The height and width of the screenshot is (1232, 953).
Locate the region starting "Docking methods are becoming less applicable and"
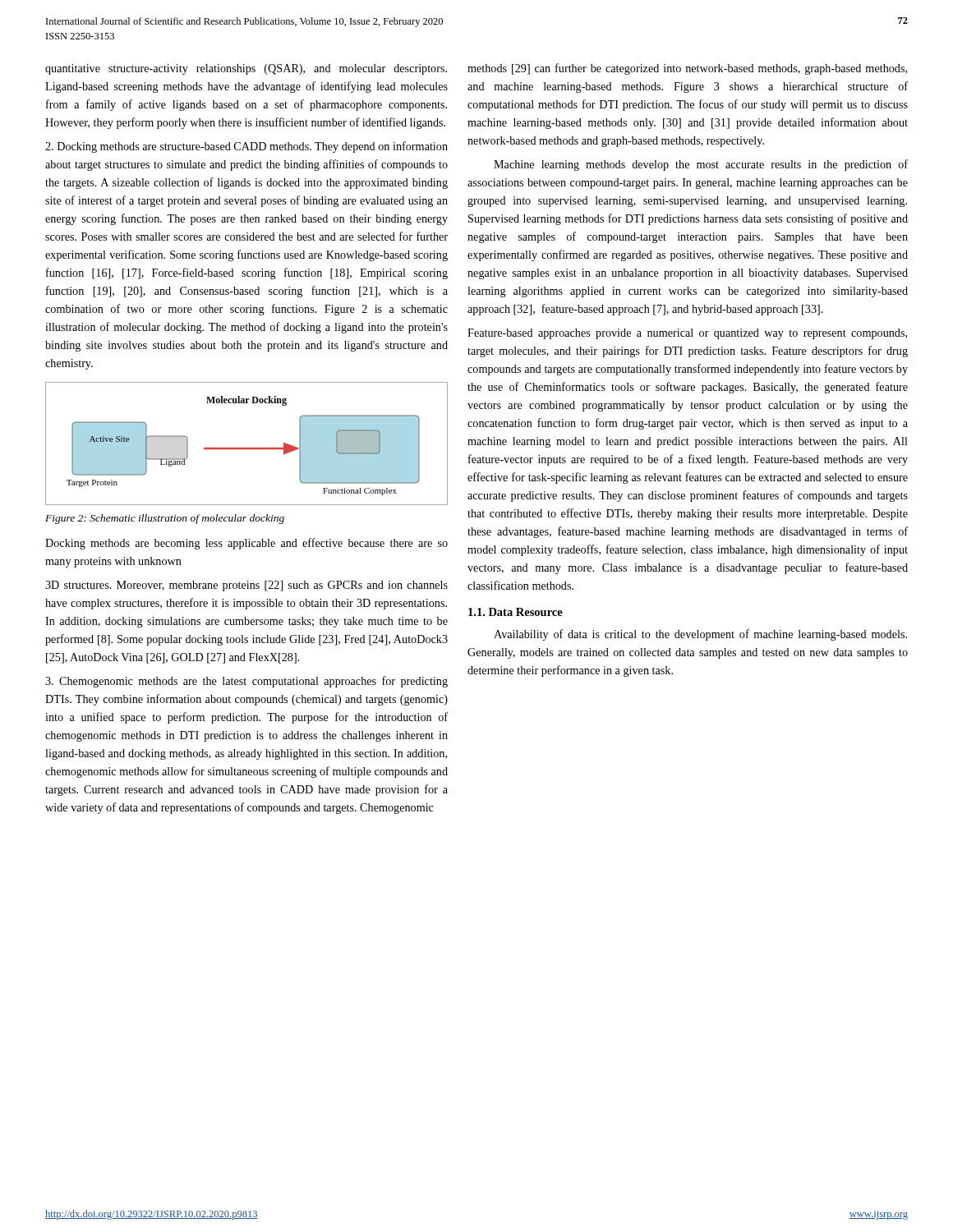coord(246,600)
